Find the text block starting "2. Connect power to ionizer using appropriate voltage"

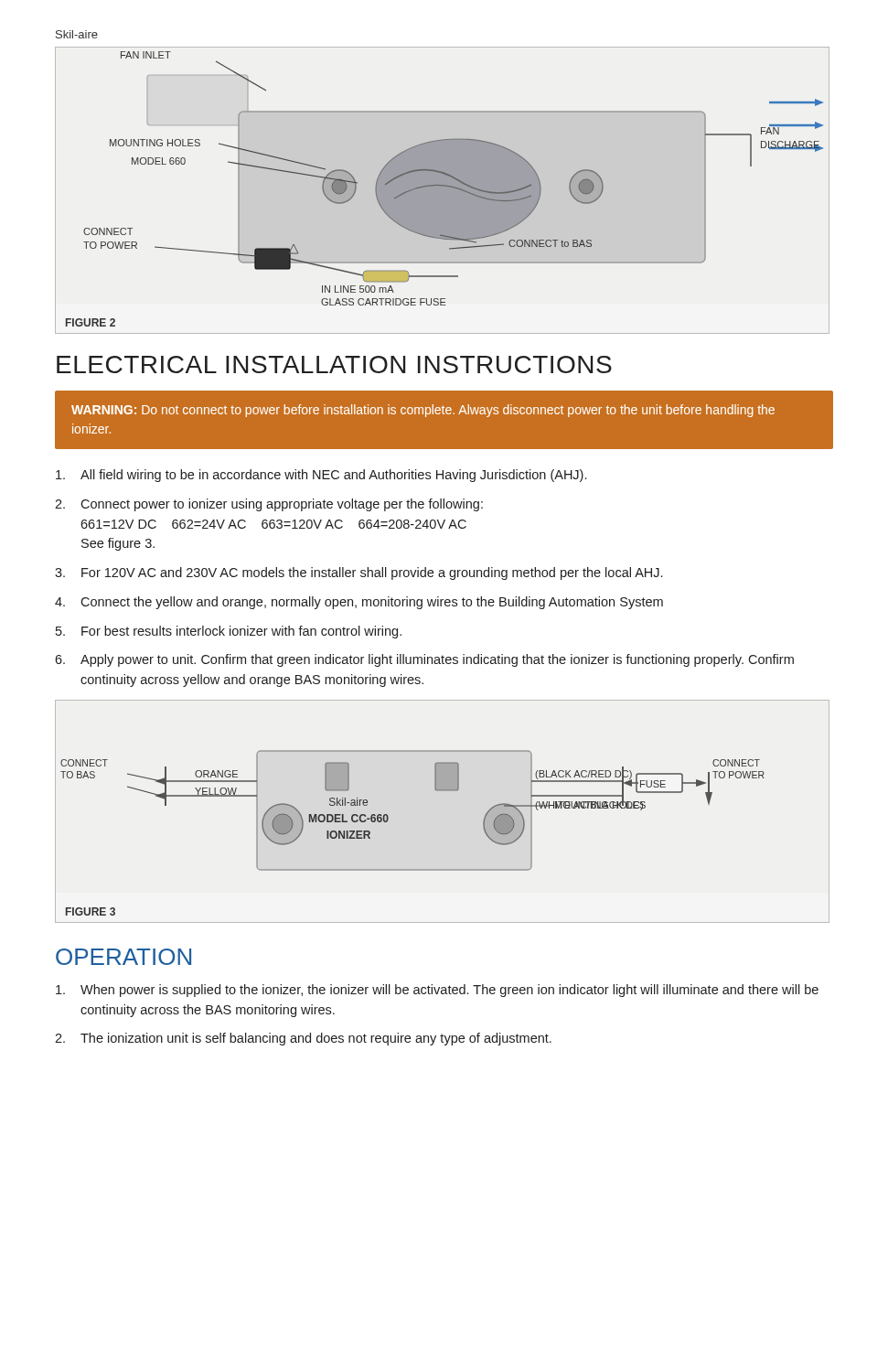click(444, 524)
